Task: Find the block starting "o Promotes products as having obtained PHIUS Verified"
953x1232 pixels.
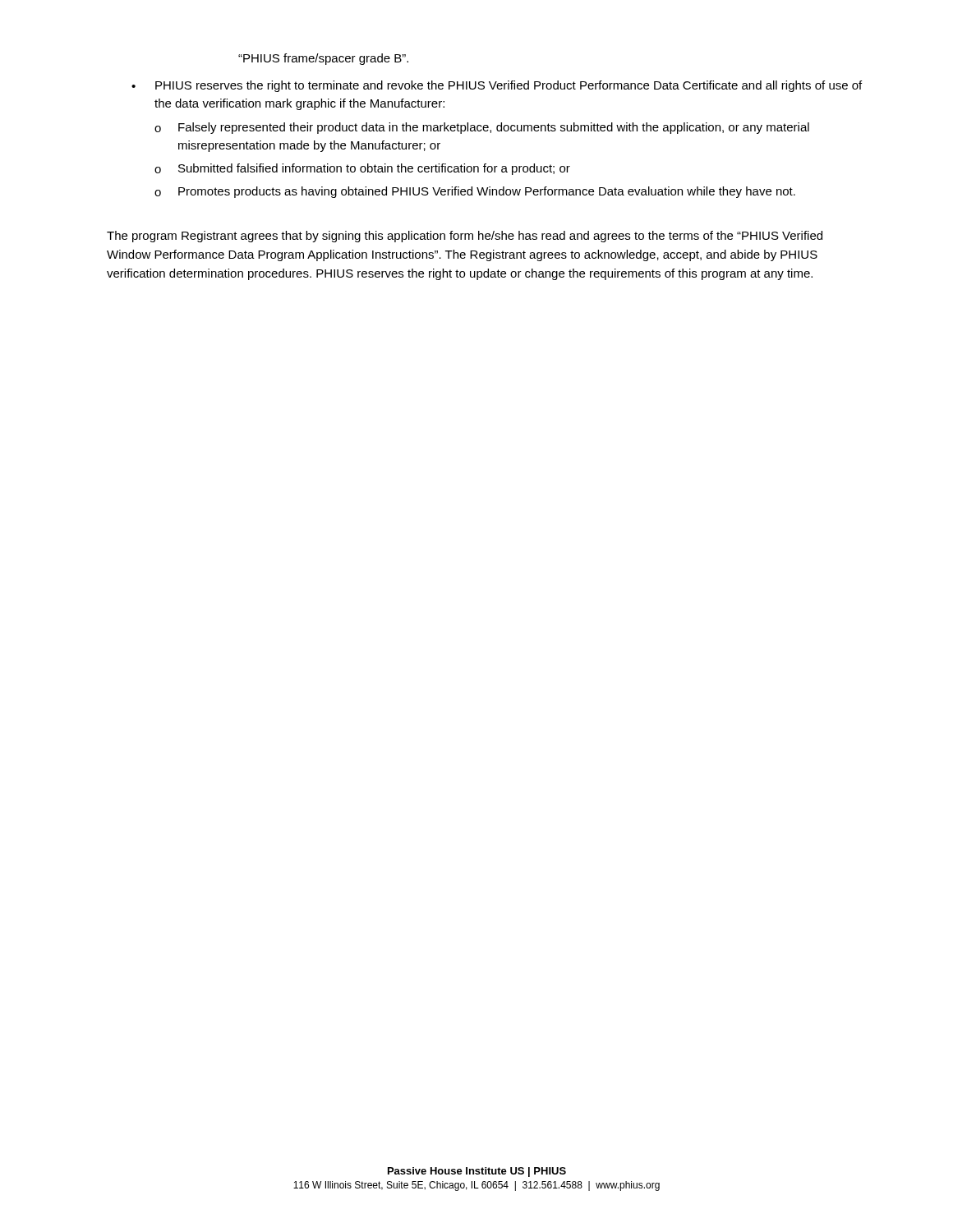Action: [509, 192]
